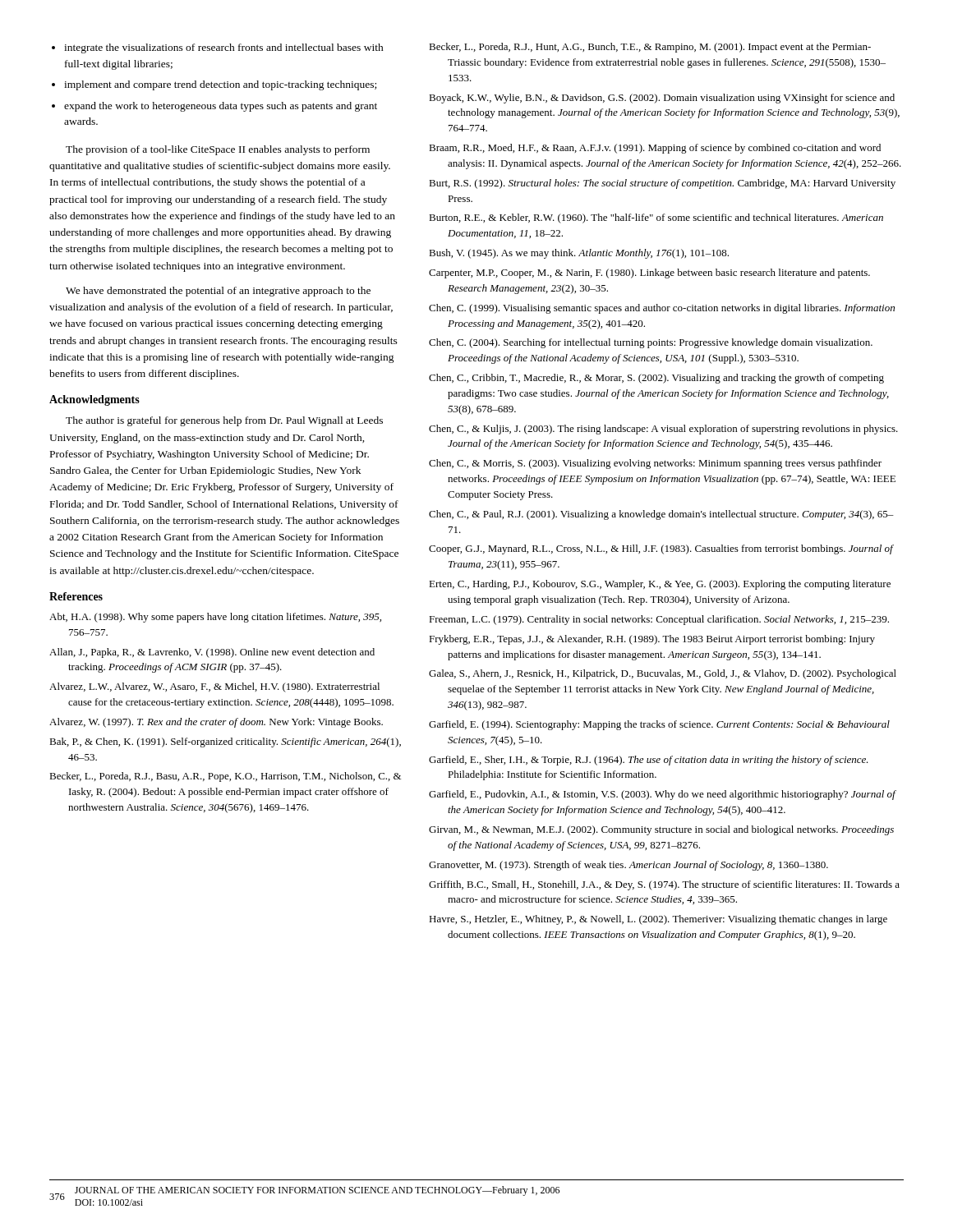Select the list item that reads "Granovetter, M. (1973)."
Image resolution: width=953 pixels, height=1232 pixels.
point(629,864)
